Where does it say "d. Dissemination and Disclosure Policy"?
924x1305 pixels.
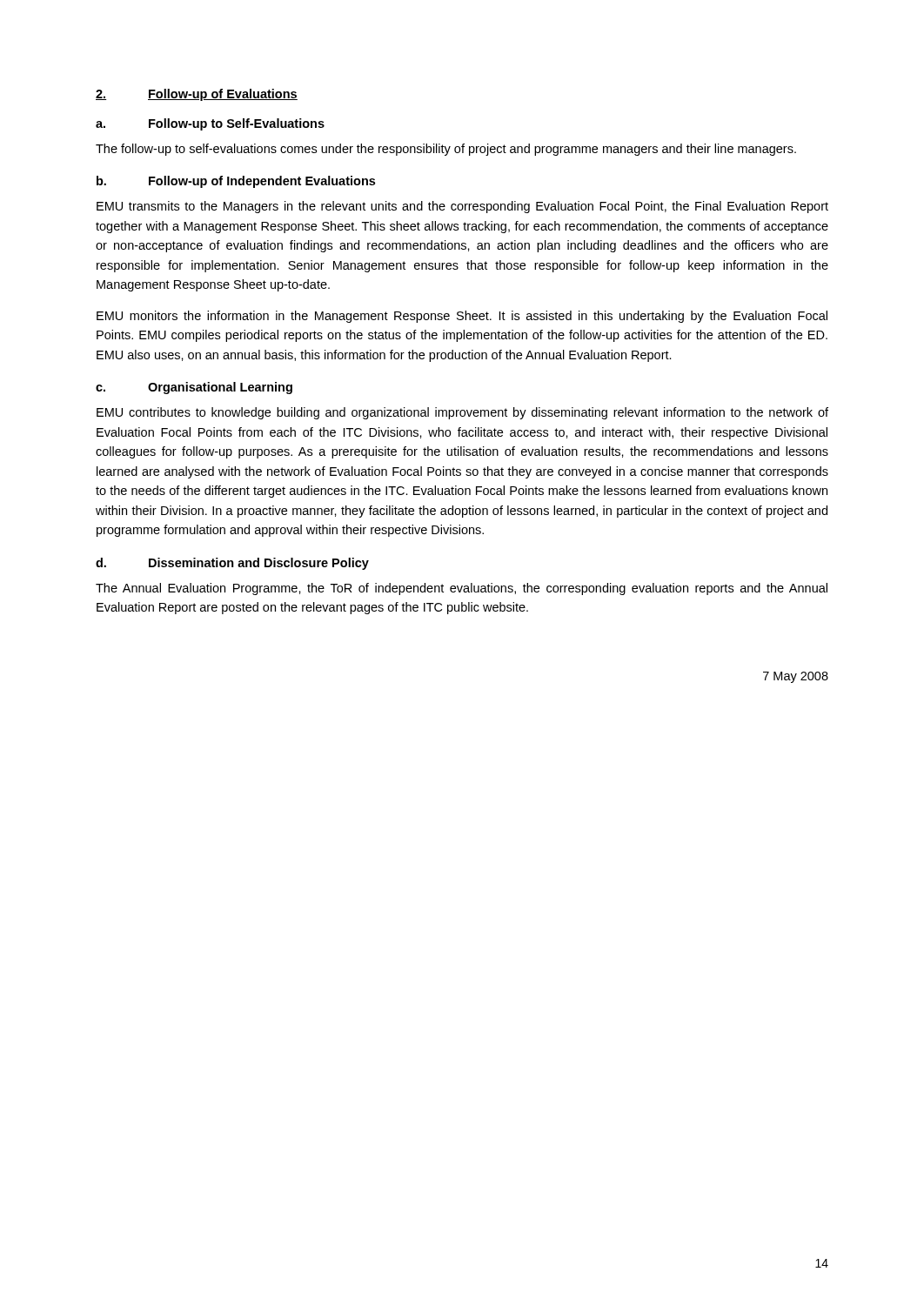point(232,562)
